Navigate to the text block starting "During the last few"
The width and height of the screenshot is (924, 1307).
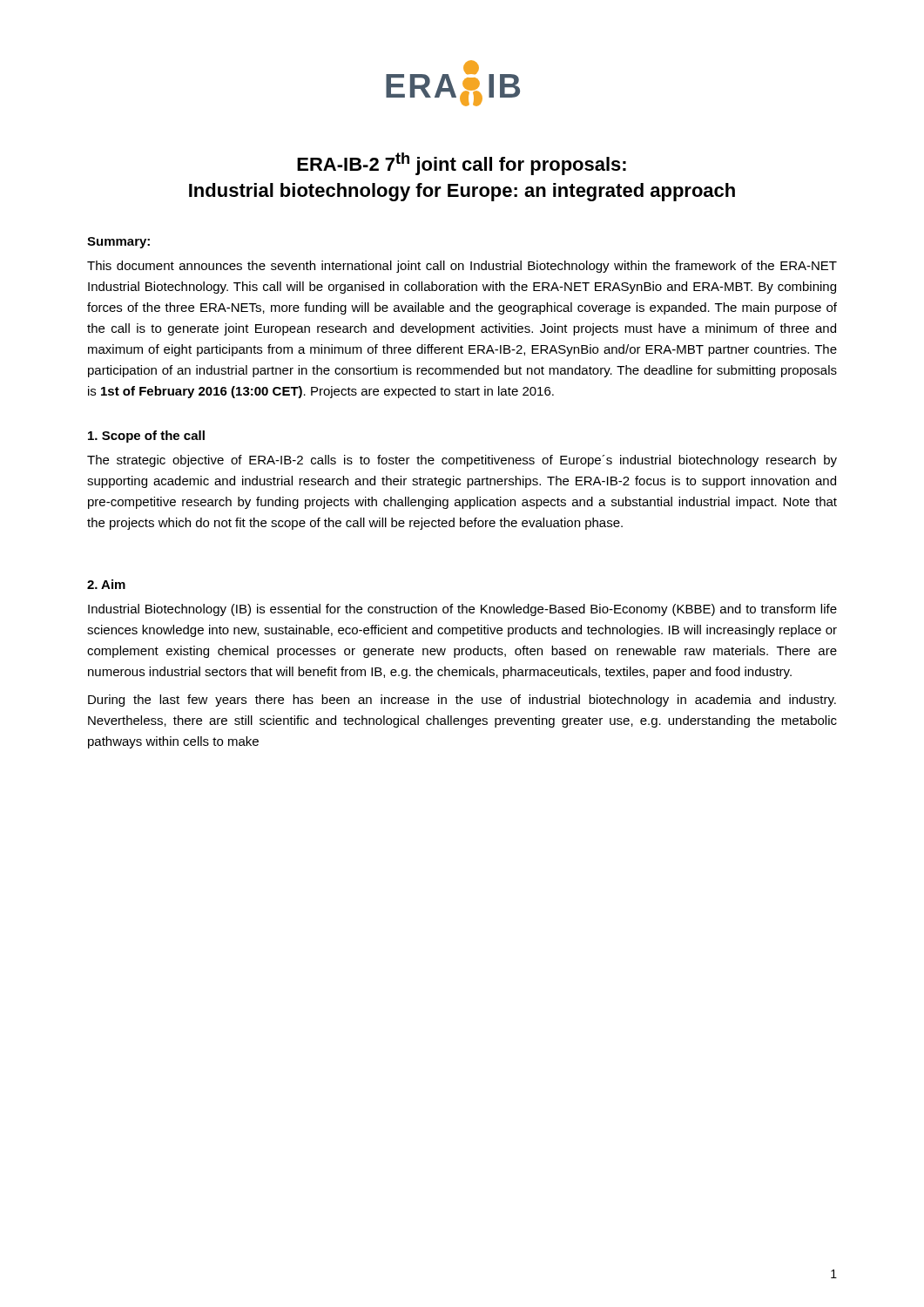pyautogui.click(x=462, y=720)
